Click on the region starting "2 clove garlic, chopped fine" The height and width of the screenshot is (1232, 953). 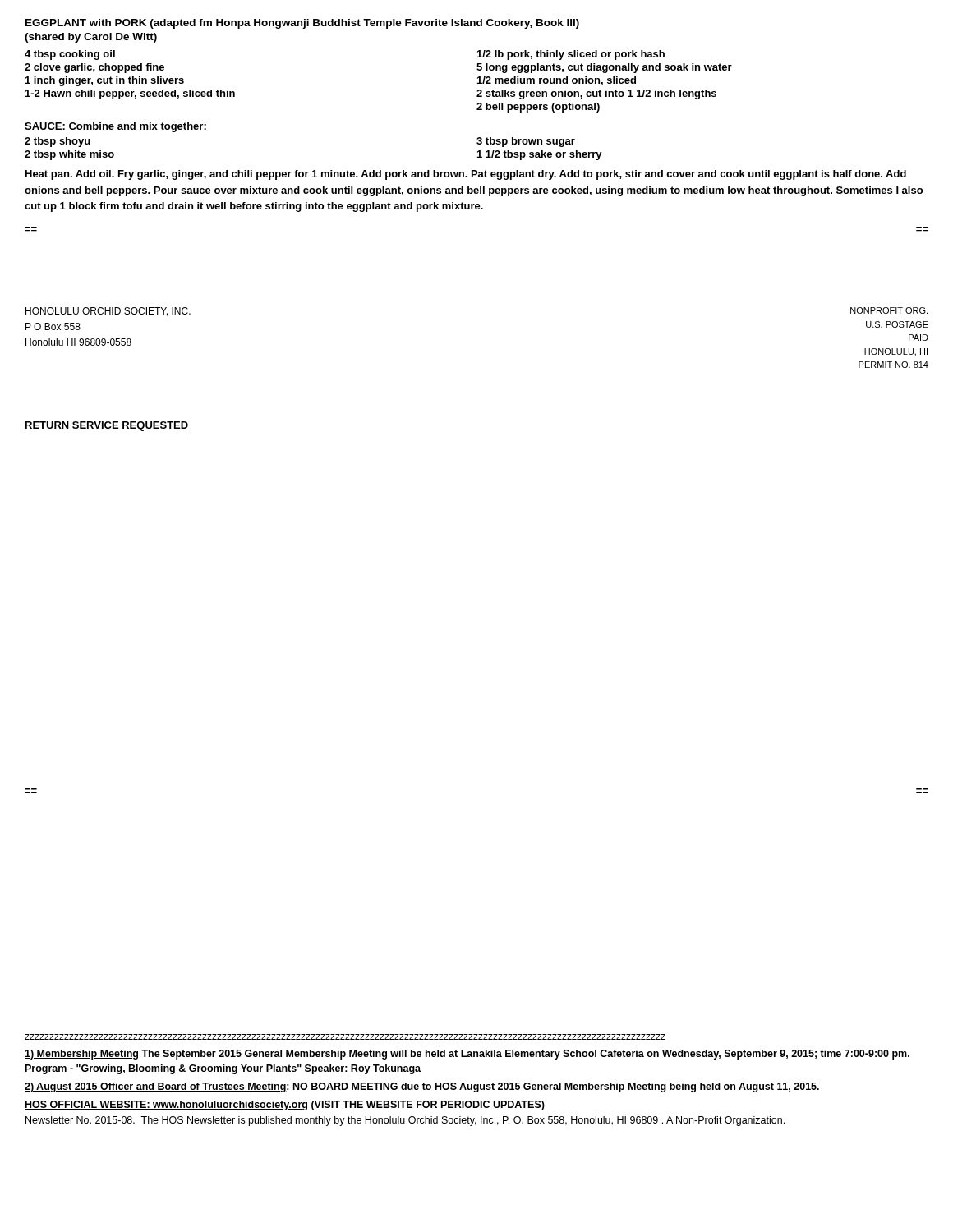coord(95,67)
